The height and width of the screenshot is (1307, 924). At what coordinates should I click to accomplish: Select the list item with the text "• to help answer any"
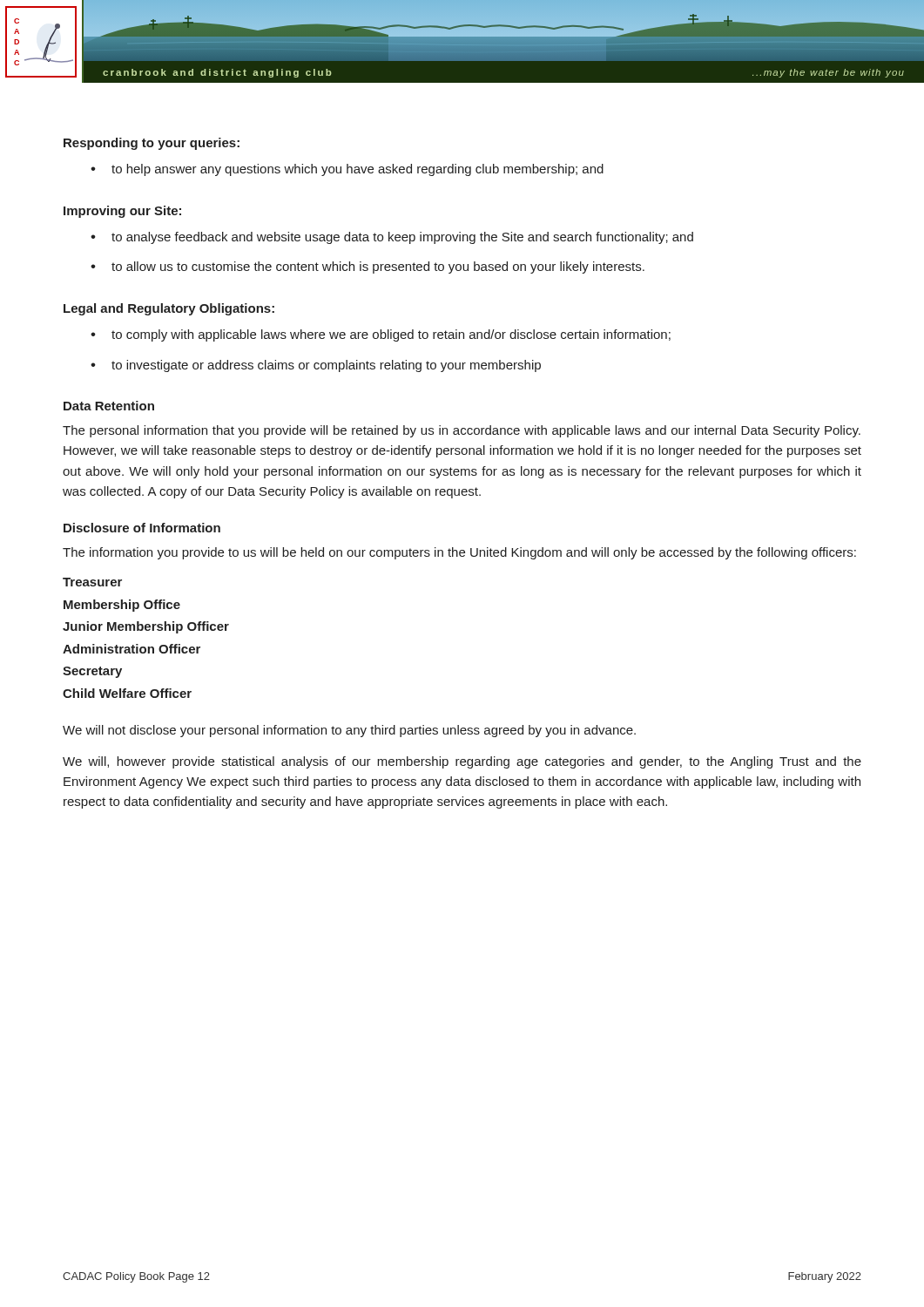[x=476, y=169]
